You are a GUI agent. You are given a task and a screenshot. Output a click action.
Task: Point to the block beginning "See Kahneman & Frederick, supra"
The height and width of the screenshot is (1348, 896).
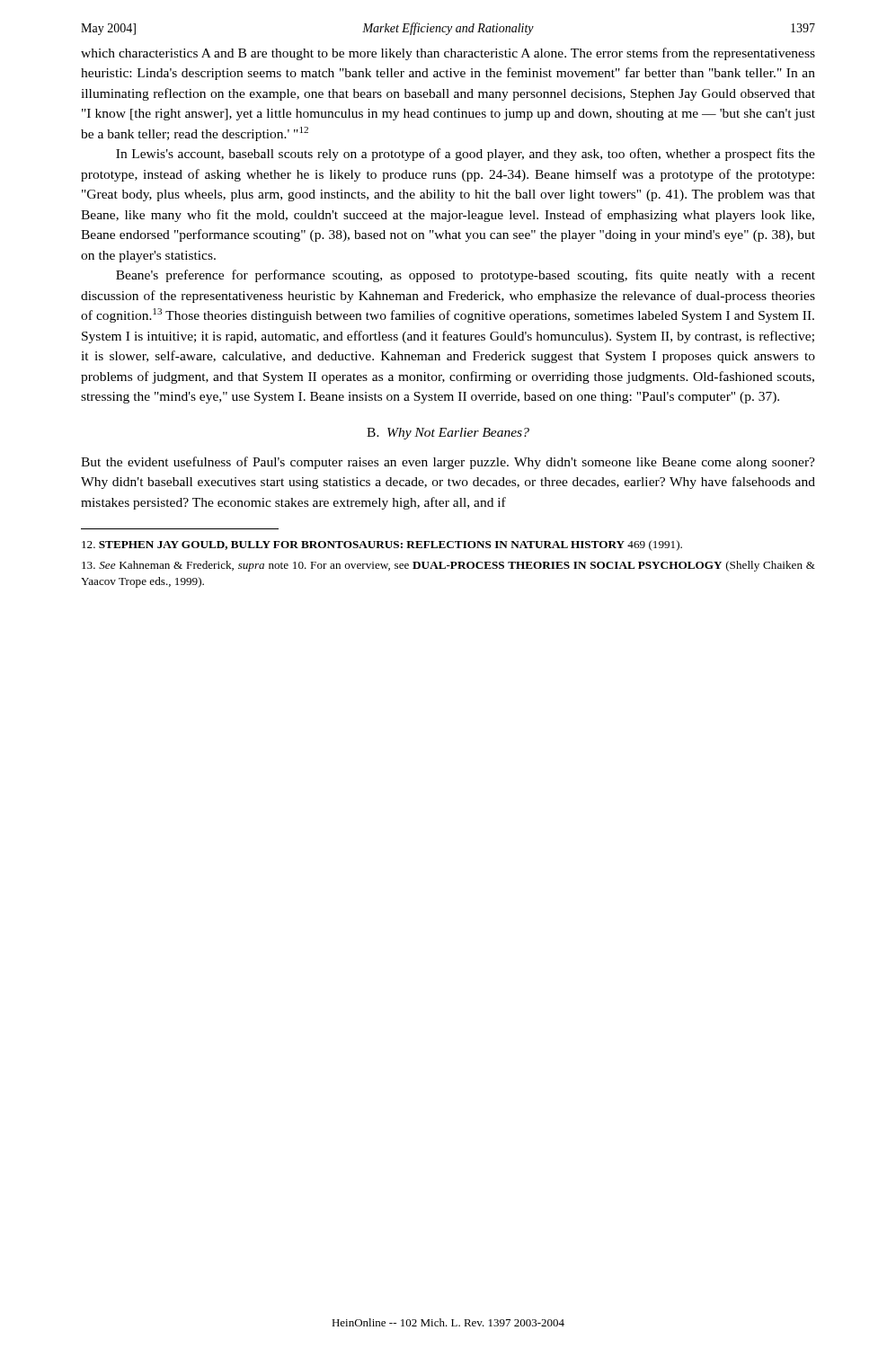click(x=448, y=573)
